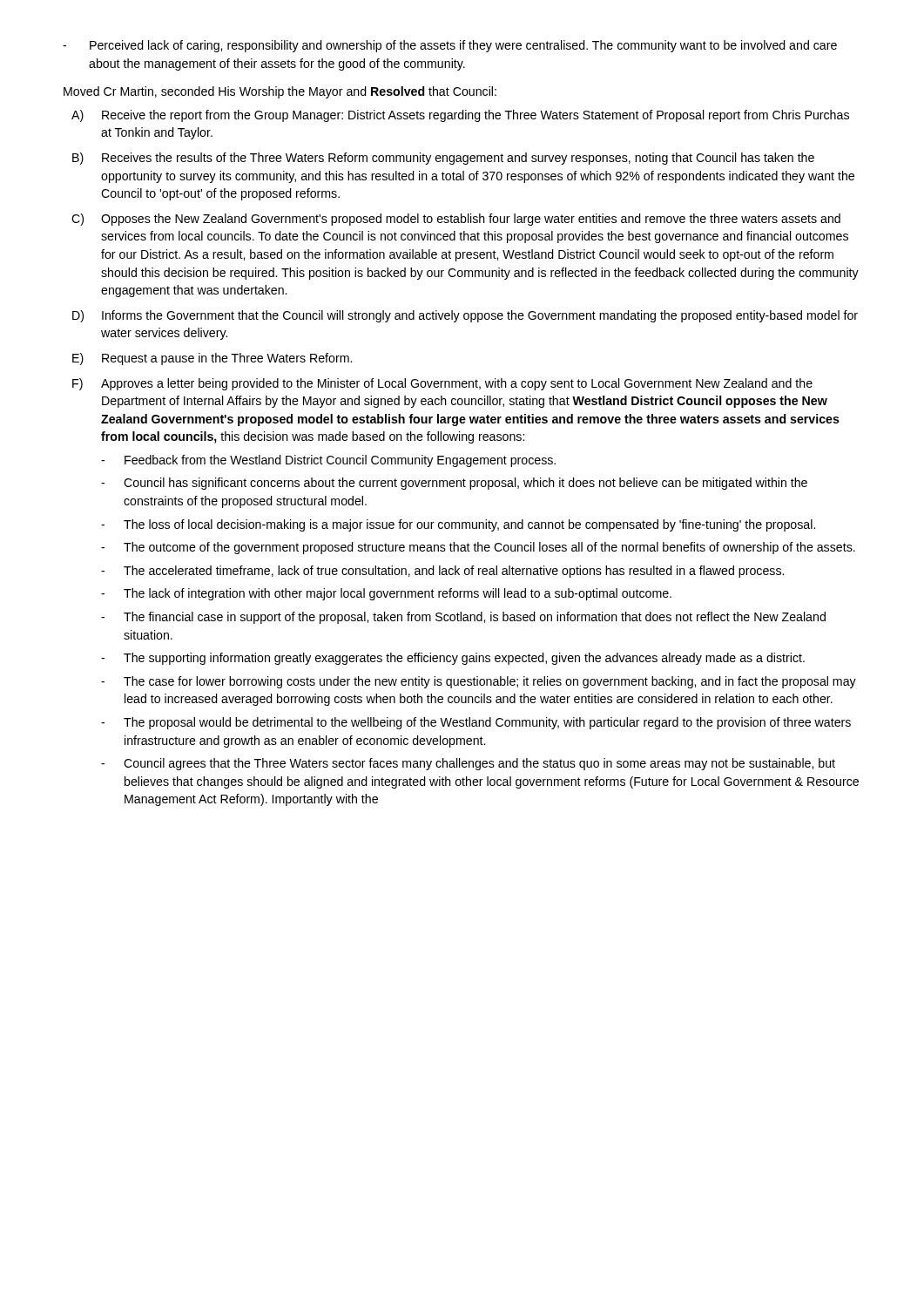This screenshot has width=924, height=1307.
Task: Click the passage that begins "B) Receives the"
Action: 466,176
